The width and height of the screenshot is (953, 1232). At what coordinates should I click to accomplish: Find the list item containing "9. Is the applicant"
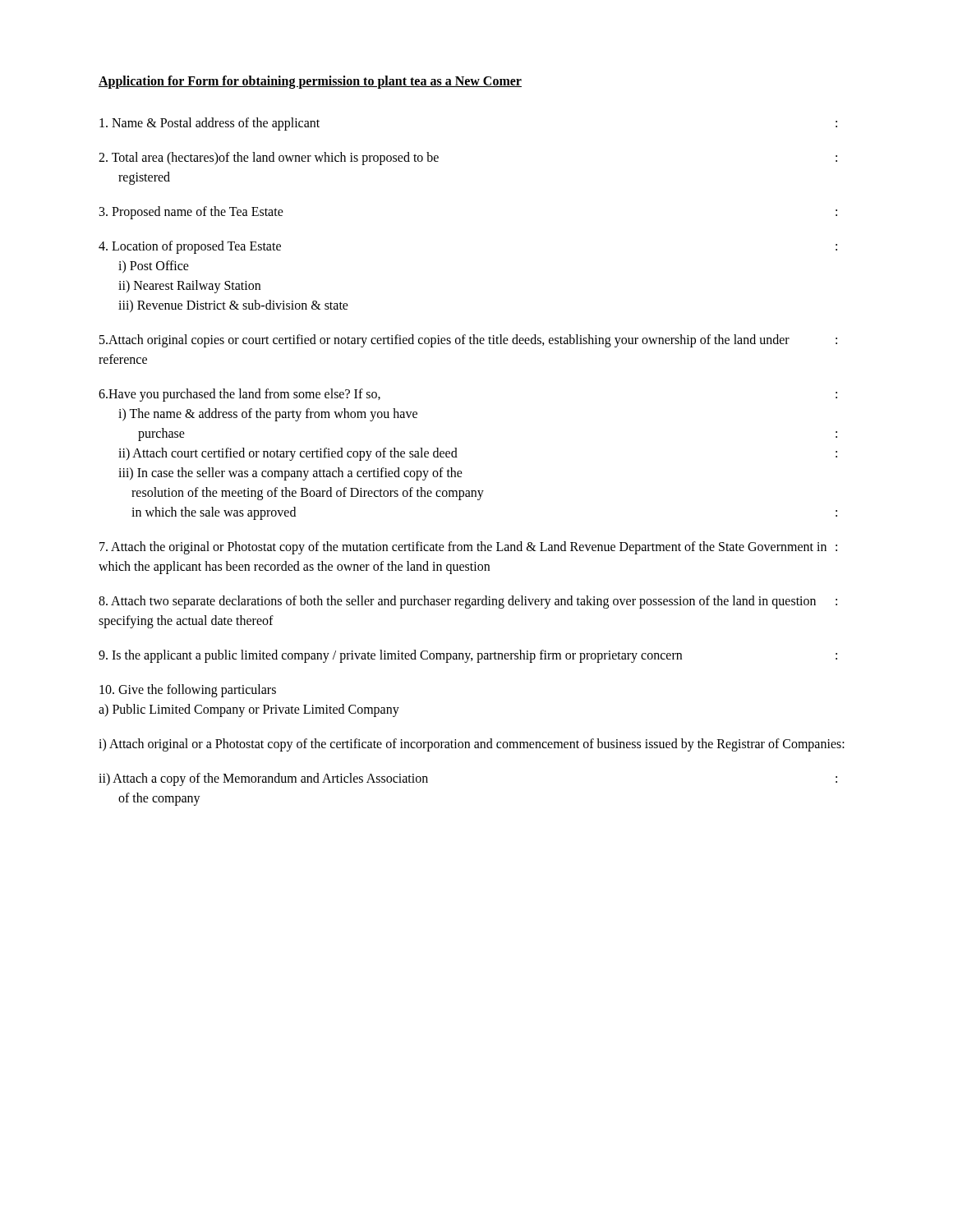pyautogui.click(x=476, y=655)
